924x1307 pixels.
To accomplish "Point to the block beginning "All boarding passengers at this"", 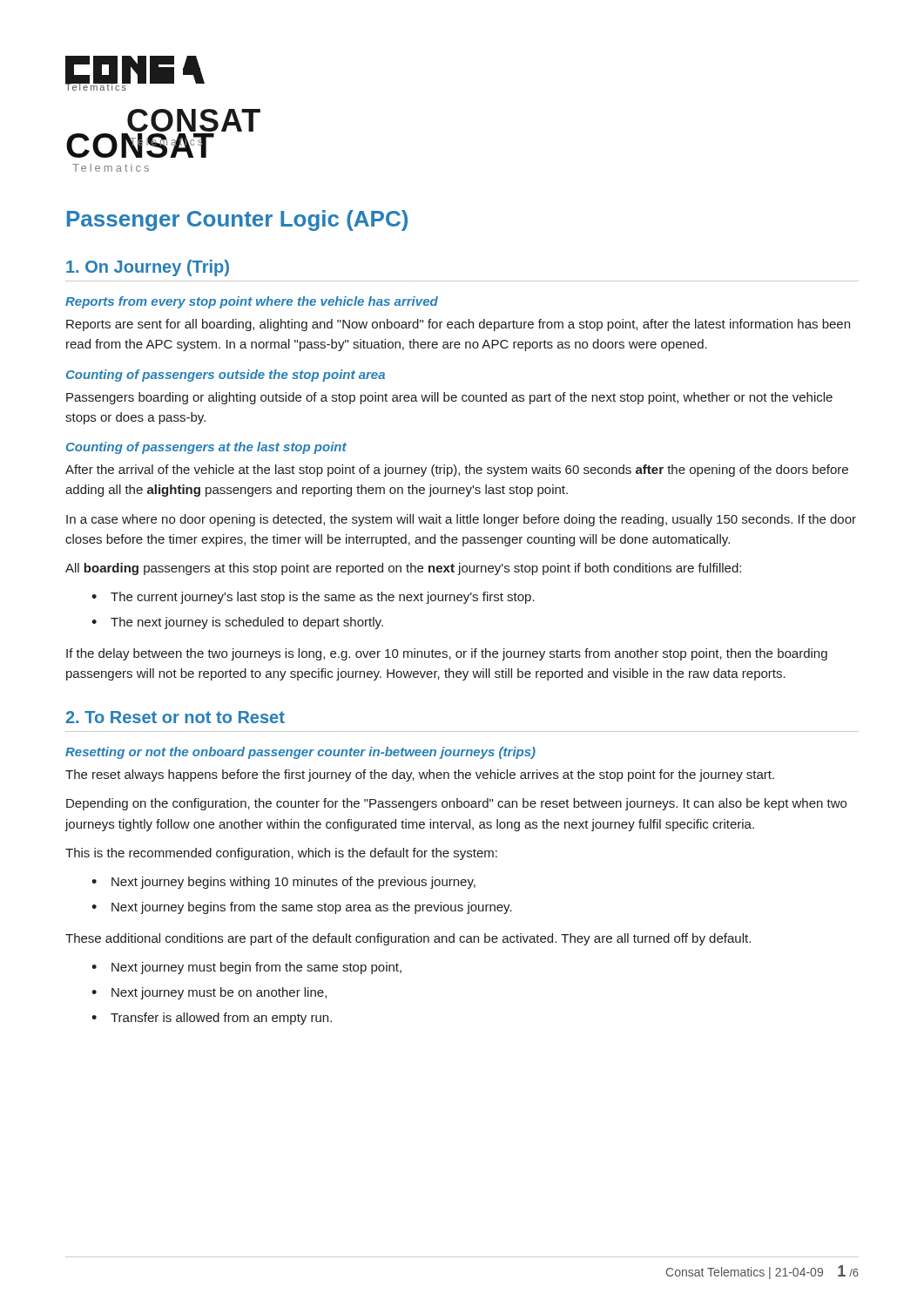I will point(404,568).
